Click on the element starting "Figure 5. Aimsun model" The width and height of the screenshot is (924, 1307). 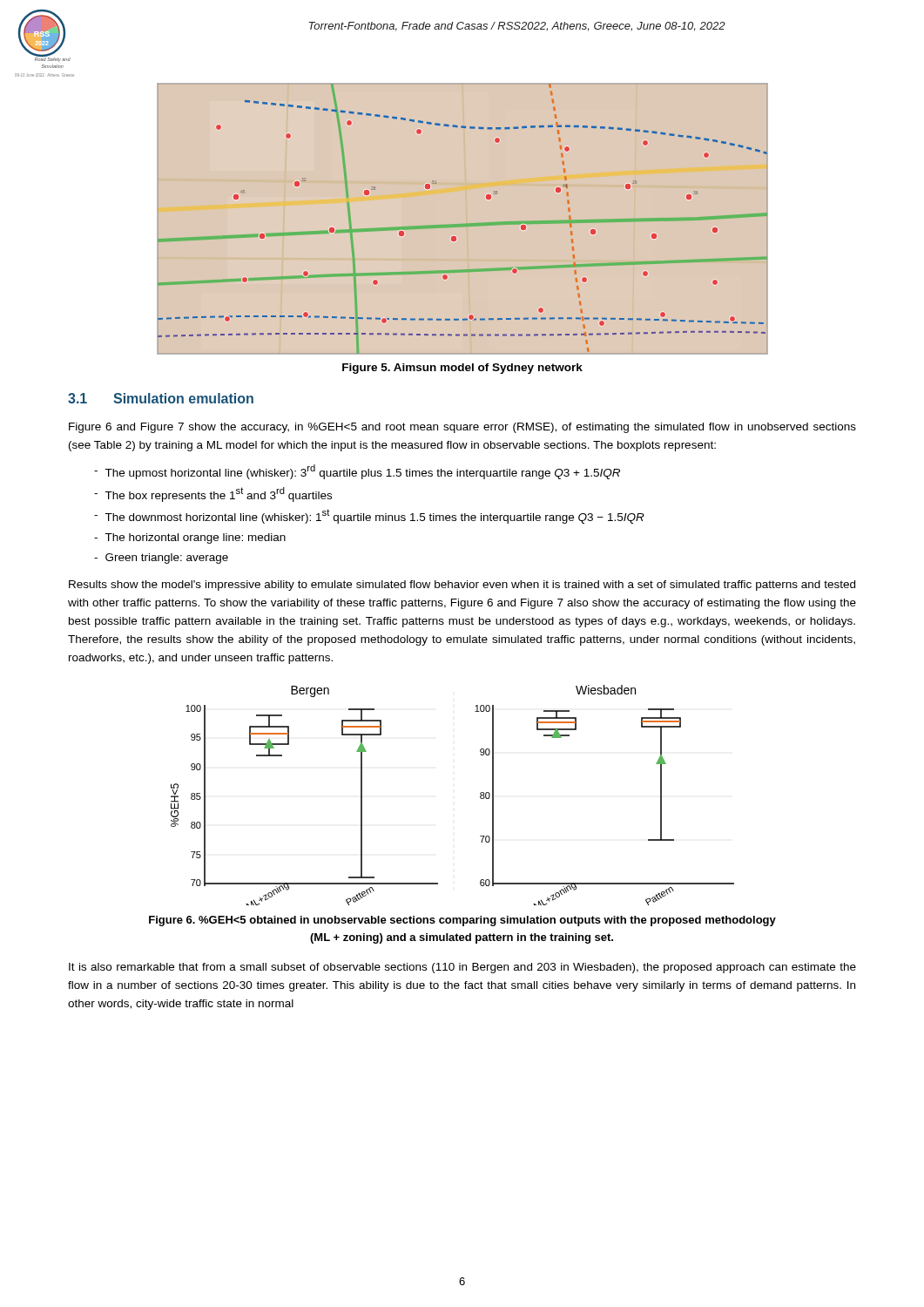click(462, 367)
